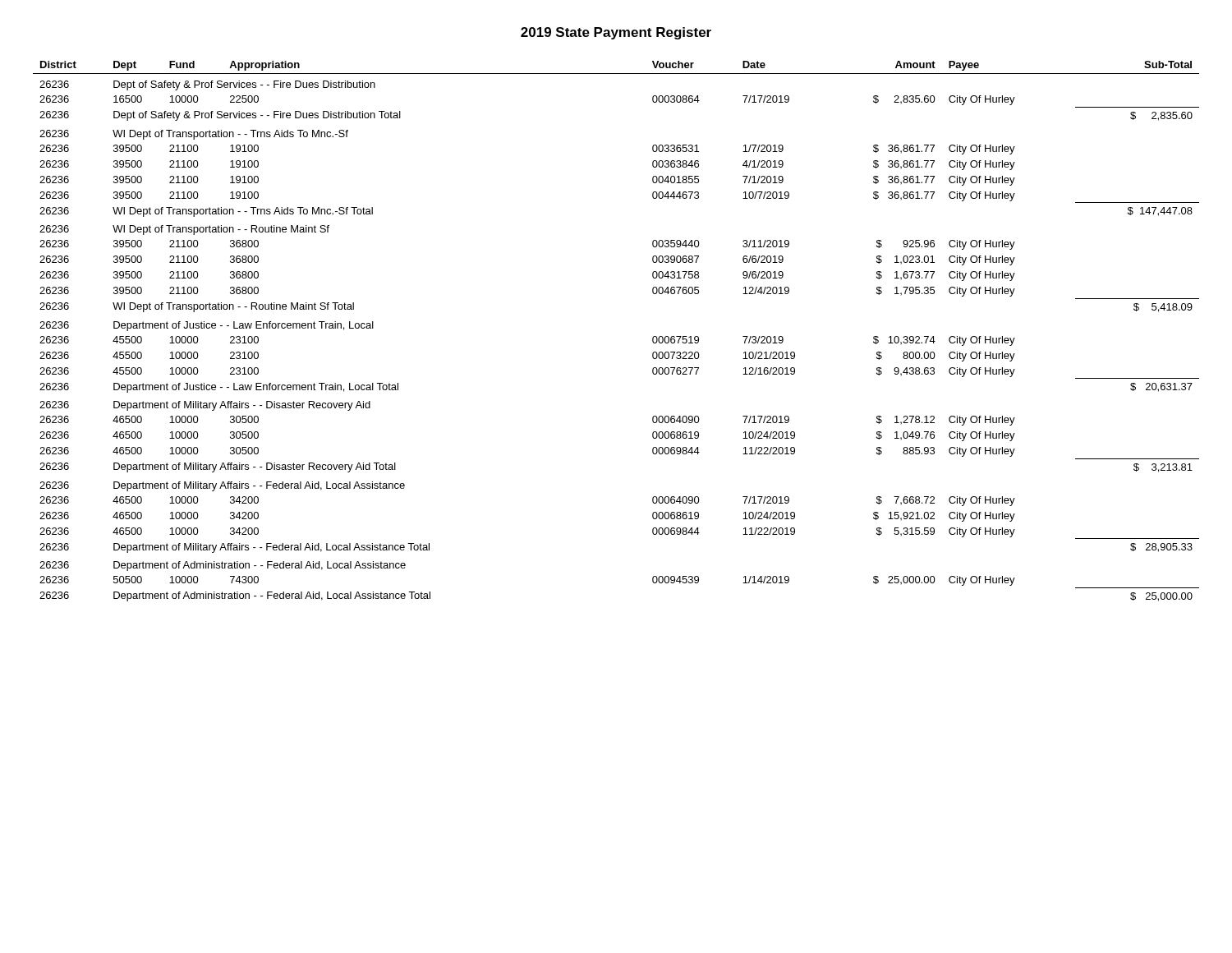
Task: Locate the table with the text "$ 2,835.60"
Action: 616,330
